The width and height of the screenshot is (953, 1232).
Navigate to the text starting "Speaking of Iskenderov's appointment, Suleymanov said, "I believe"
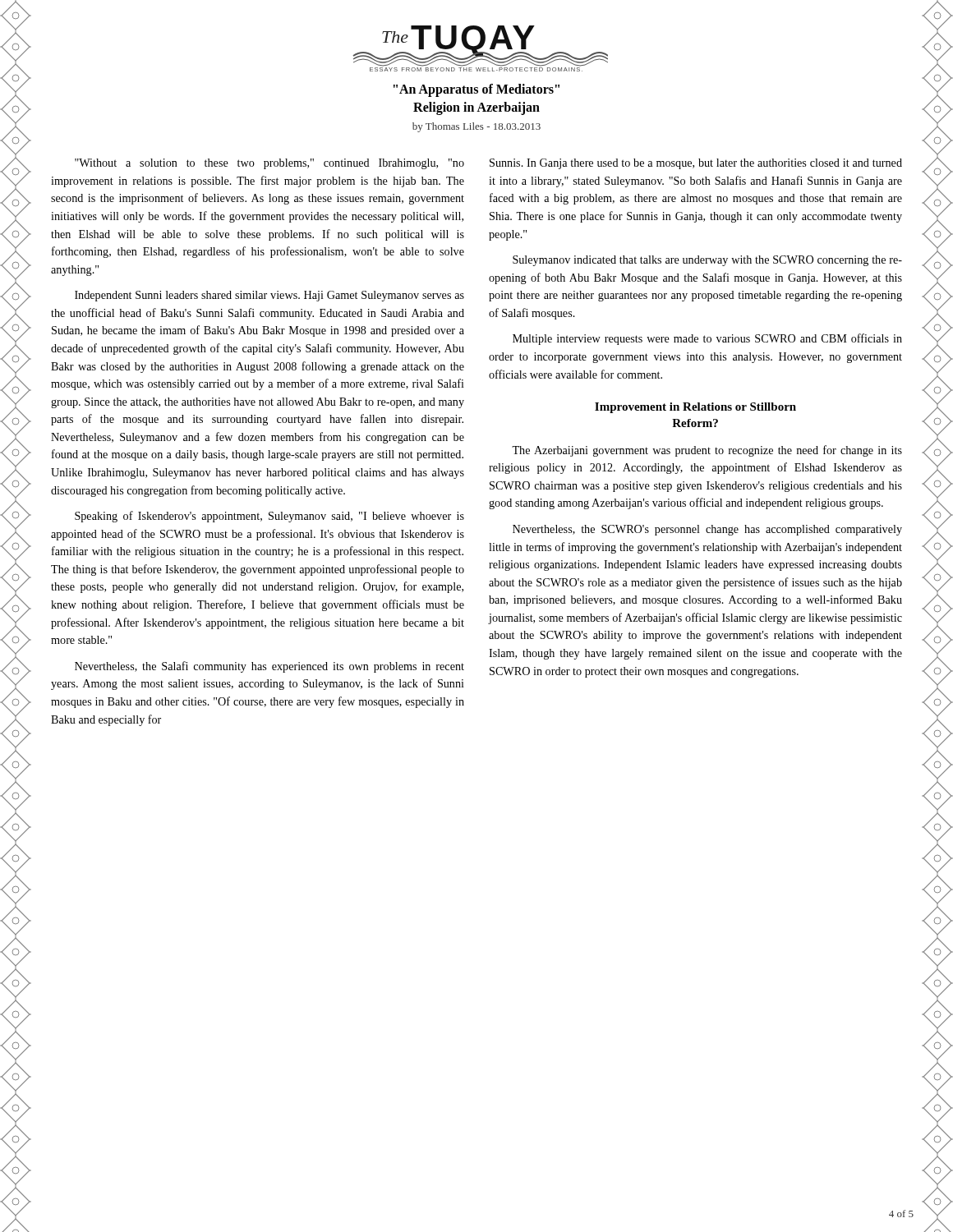(x=258, y=579)
